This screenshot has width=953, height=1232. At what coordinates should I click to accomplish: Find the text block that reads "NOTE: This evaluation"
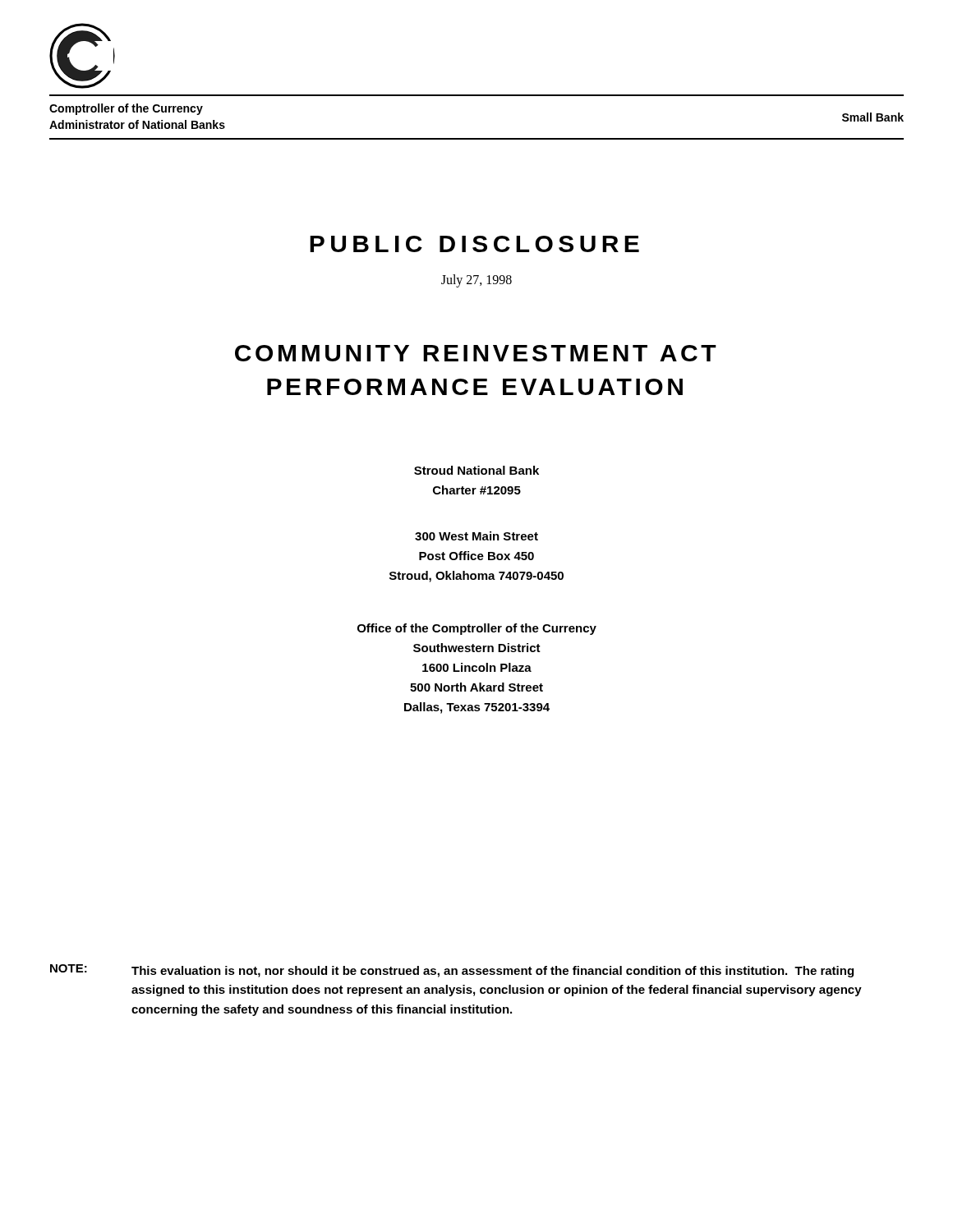pos(476,990)
